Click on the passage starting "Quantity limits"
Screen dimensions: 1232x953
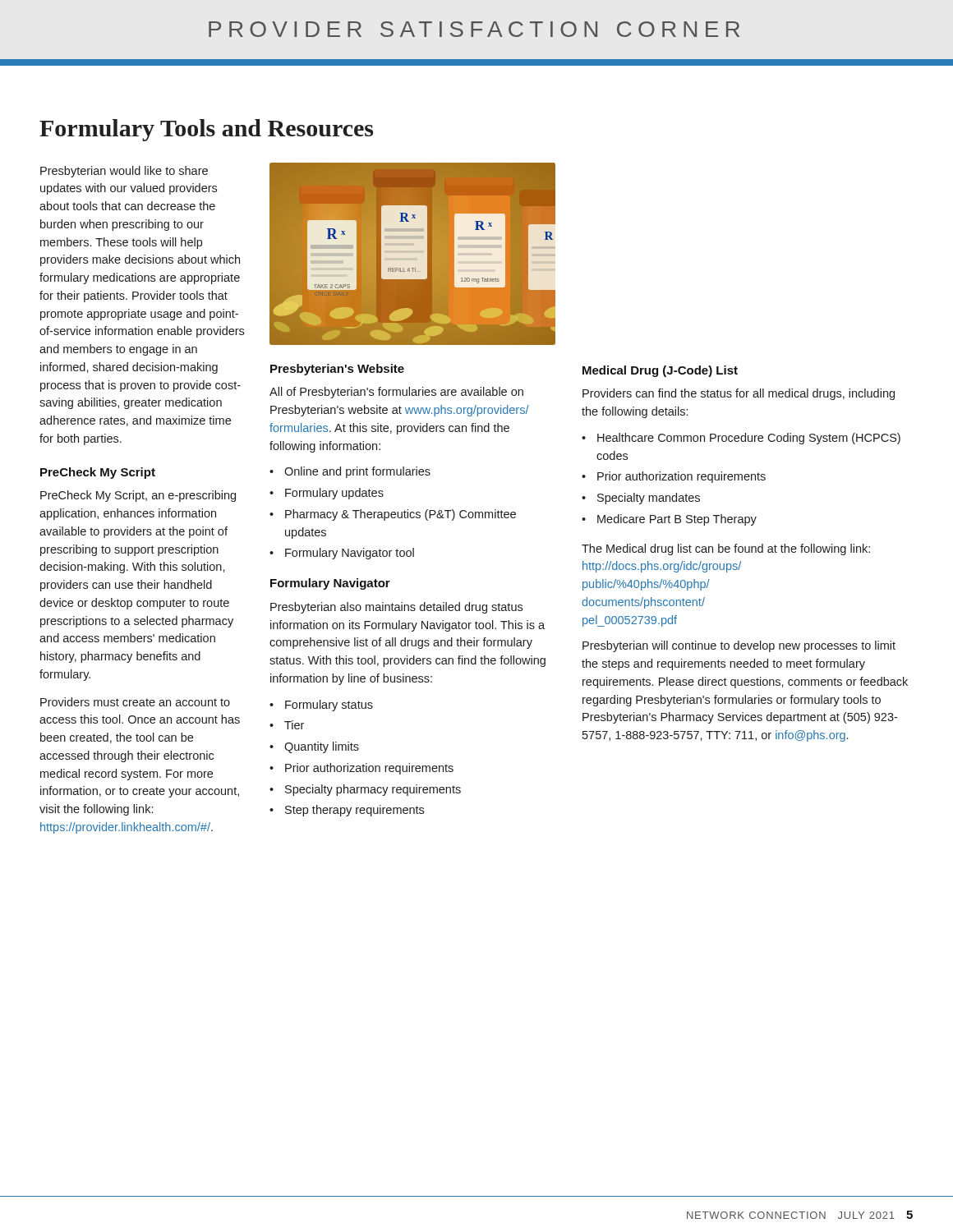click(322, 747)
